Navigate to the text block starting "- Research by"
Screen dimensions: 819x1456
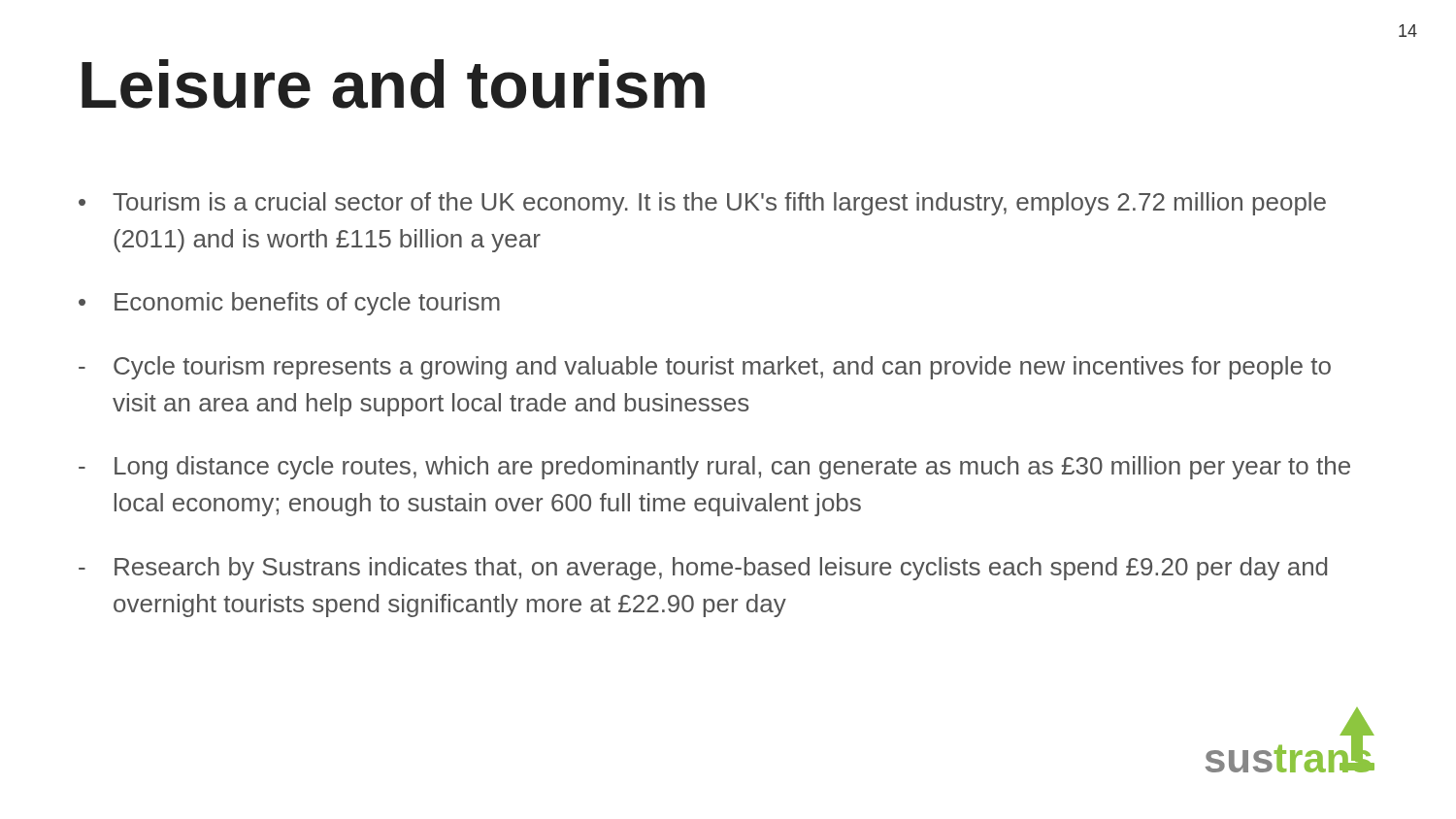click(728, 586)
